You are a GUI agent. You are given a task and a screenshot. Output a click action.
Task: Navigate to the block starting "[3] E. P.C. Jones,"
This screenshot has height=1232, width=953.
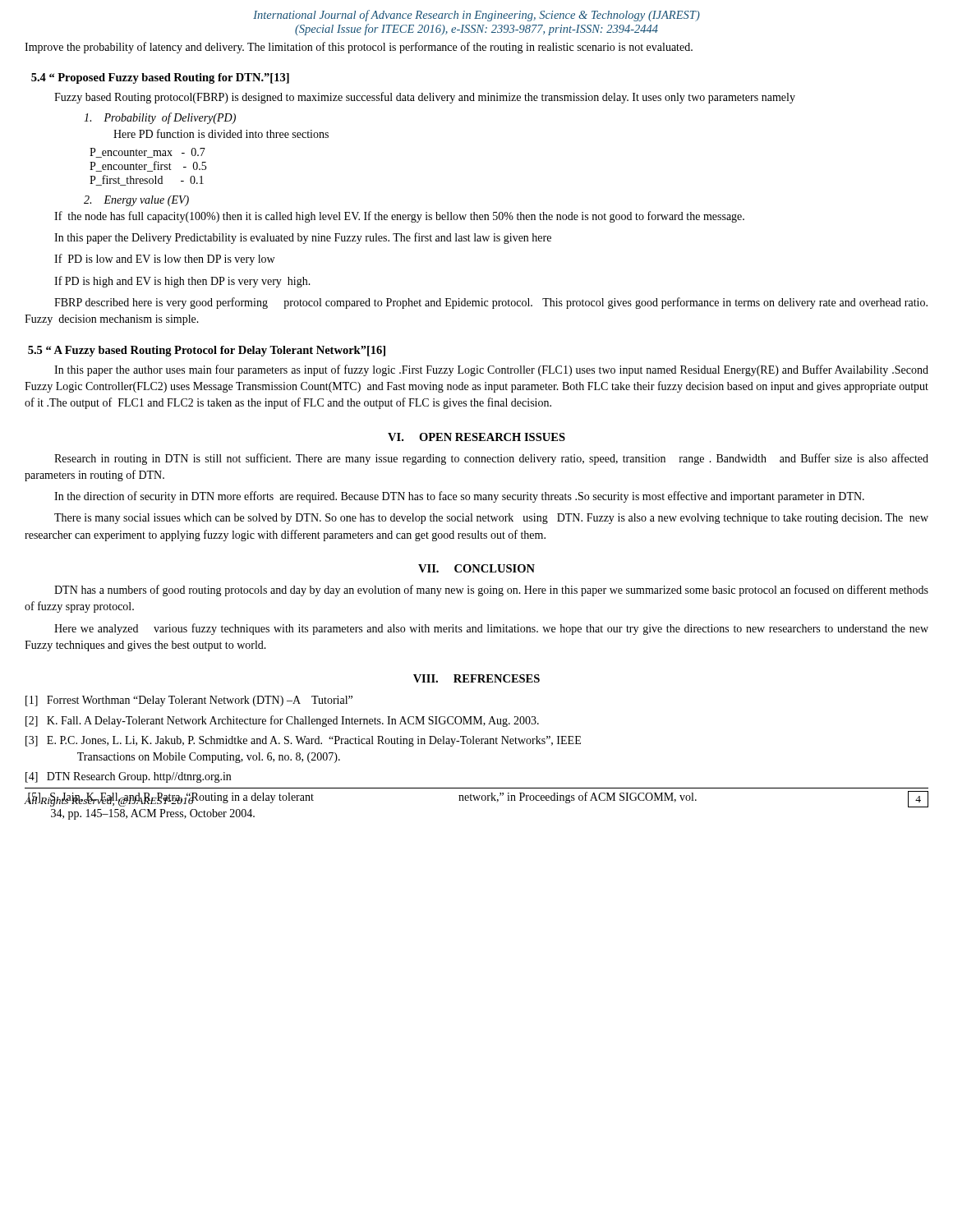tap(303, 749)
